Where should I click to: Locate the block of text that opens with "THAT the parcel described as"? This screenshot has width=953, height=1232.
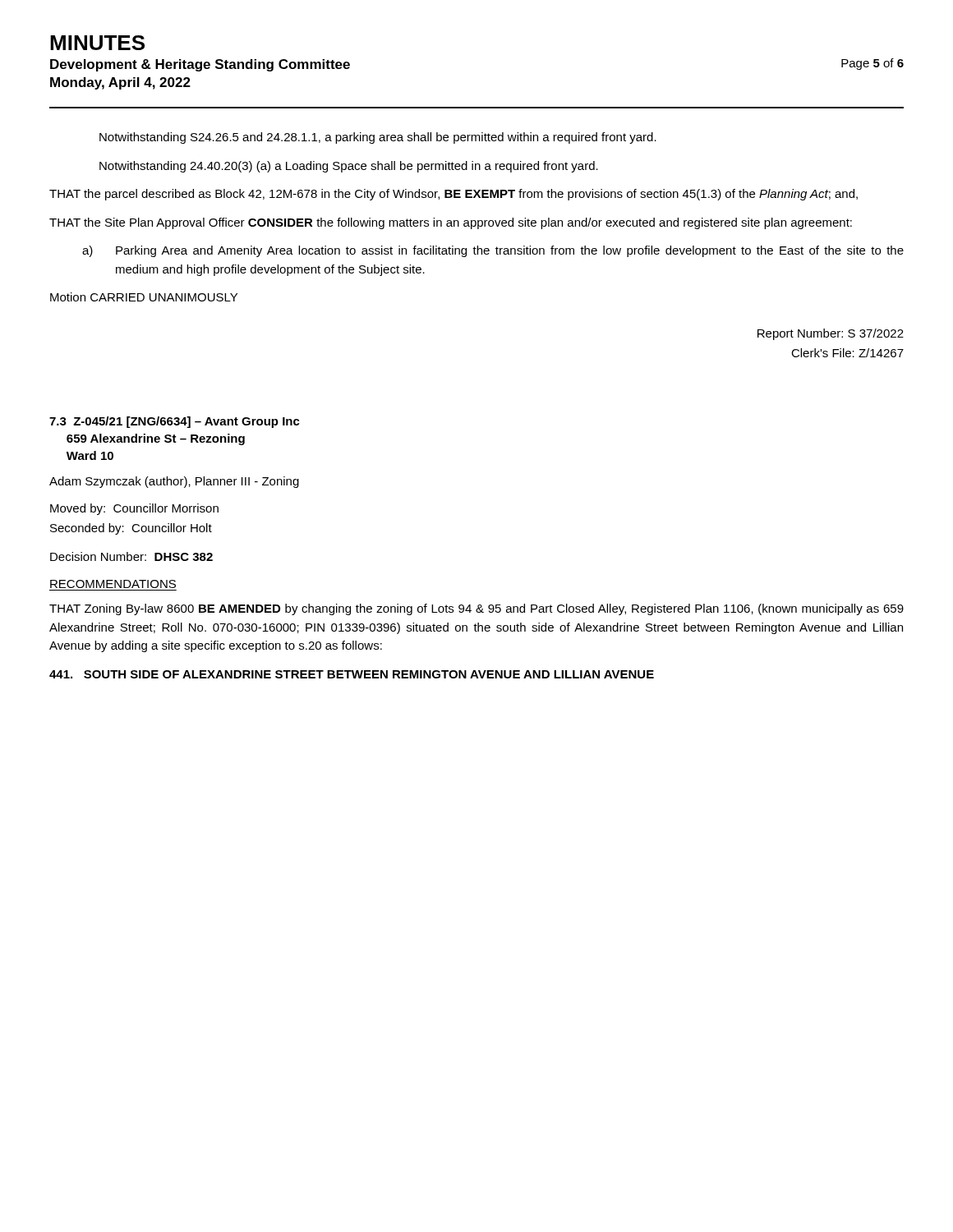click(x=454, y=193)
